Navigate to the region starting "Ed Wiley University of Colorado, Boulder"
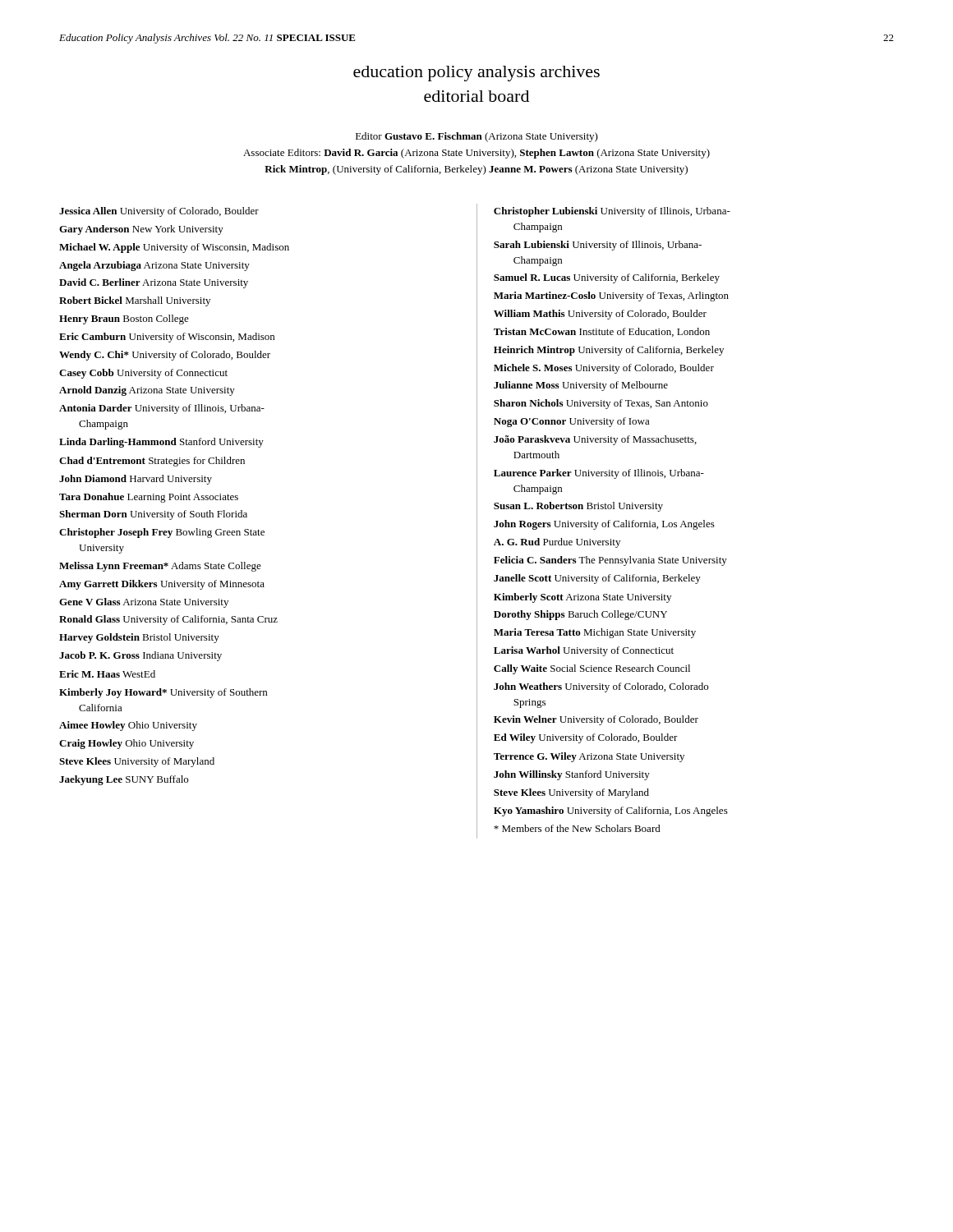Viewport: 953px width, 1232px height. (585, 737)
